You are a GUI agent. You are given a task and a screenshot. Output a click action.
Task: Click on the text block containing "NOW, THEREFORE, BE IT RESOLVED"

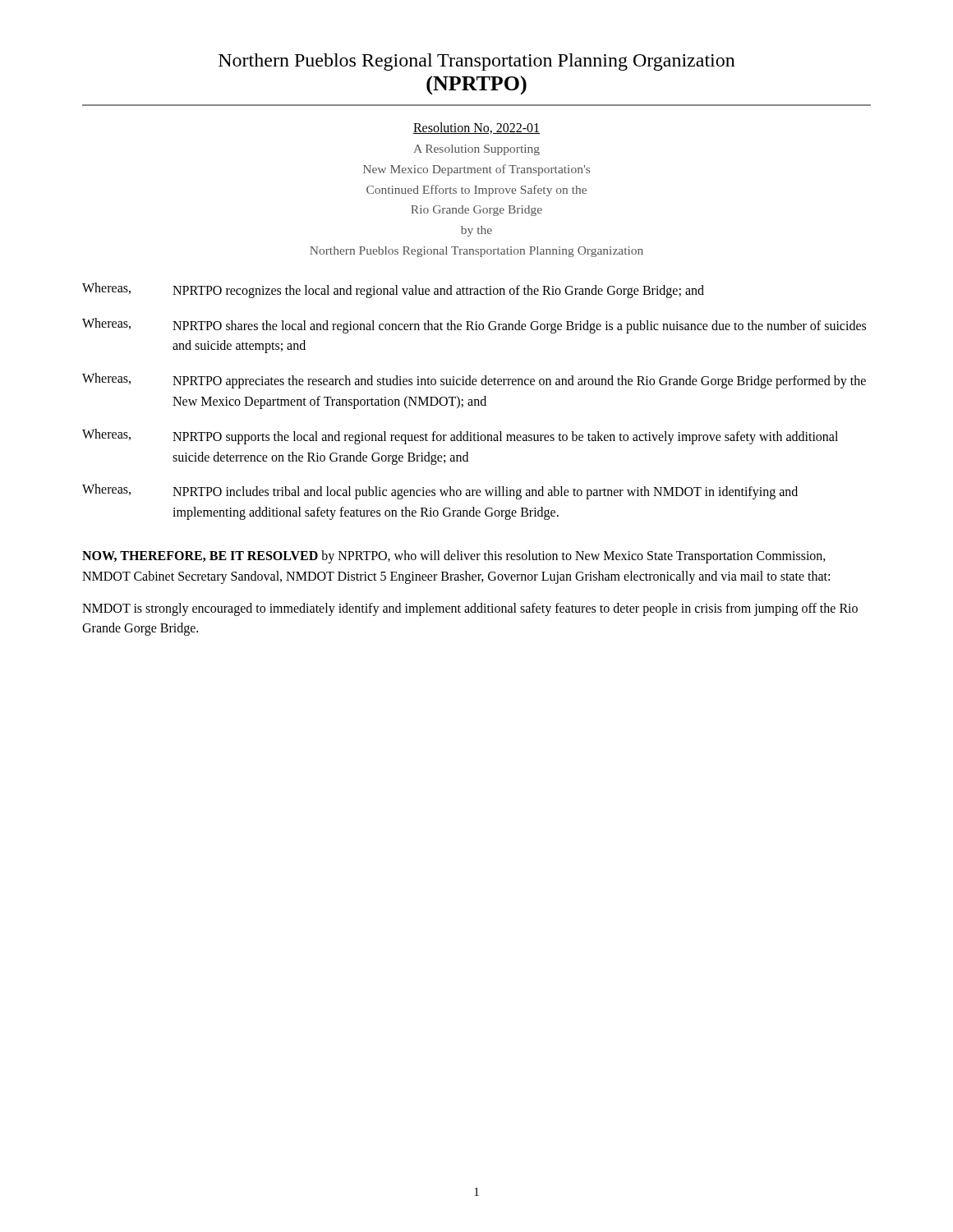tap(476, 594)
